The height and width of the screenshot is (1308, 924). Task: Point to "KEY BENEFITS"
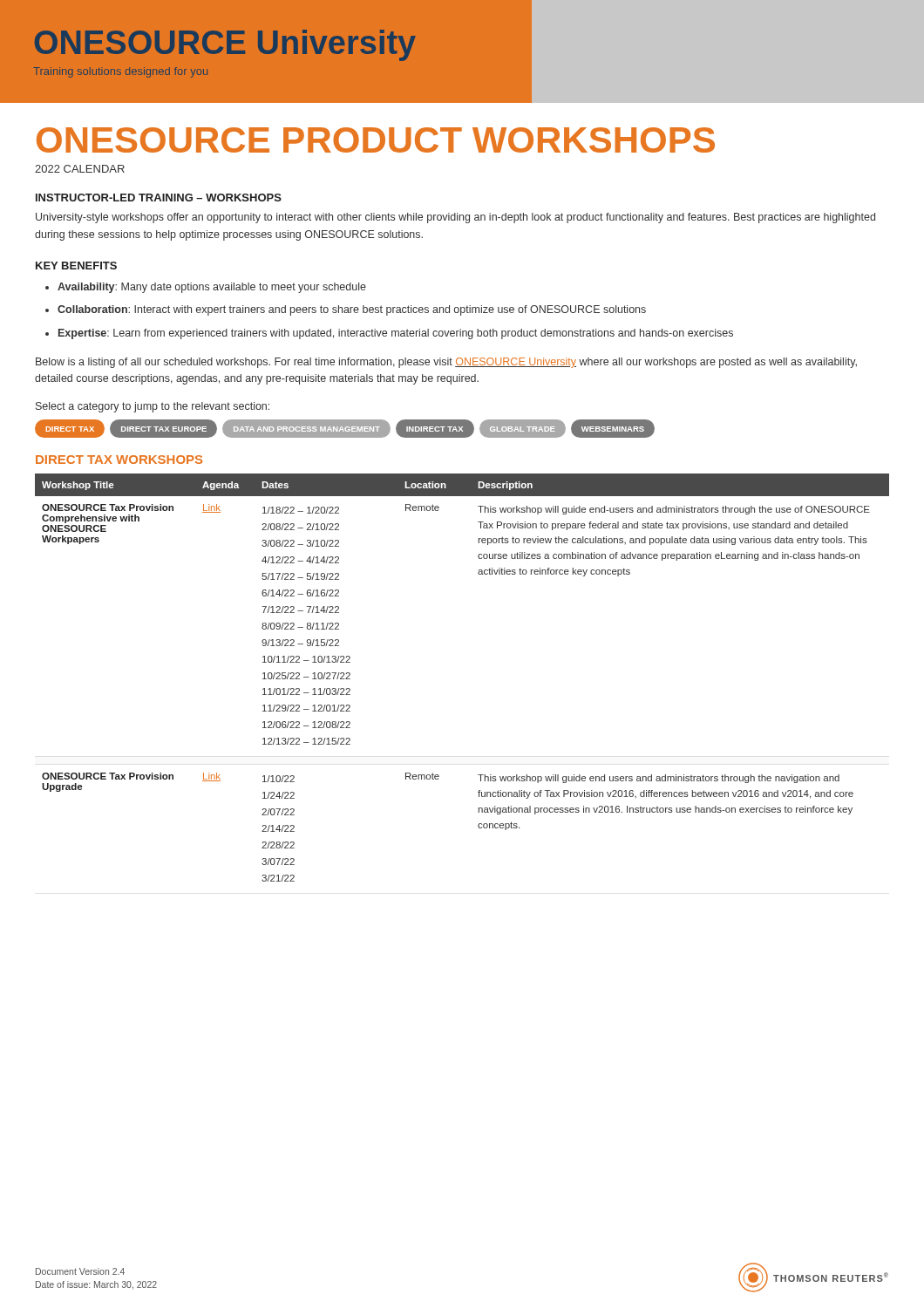click(76, 266)
